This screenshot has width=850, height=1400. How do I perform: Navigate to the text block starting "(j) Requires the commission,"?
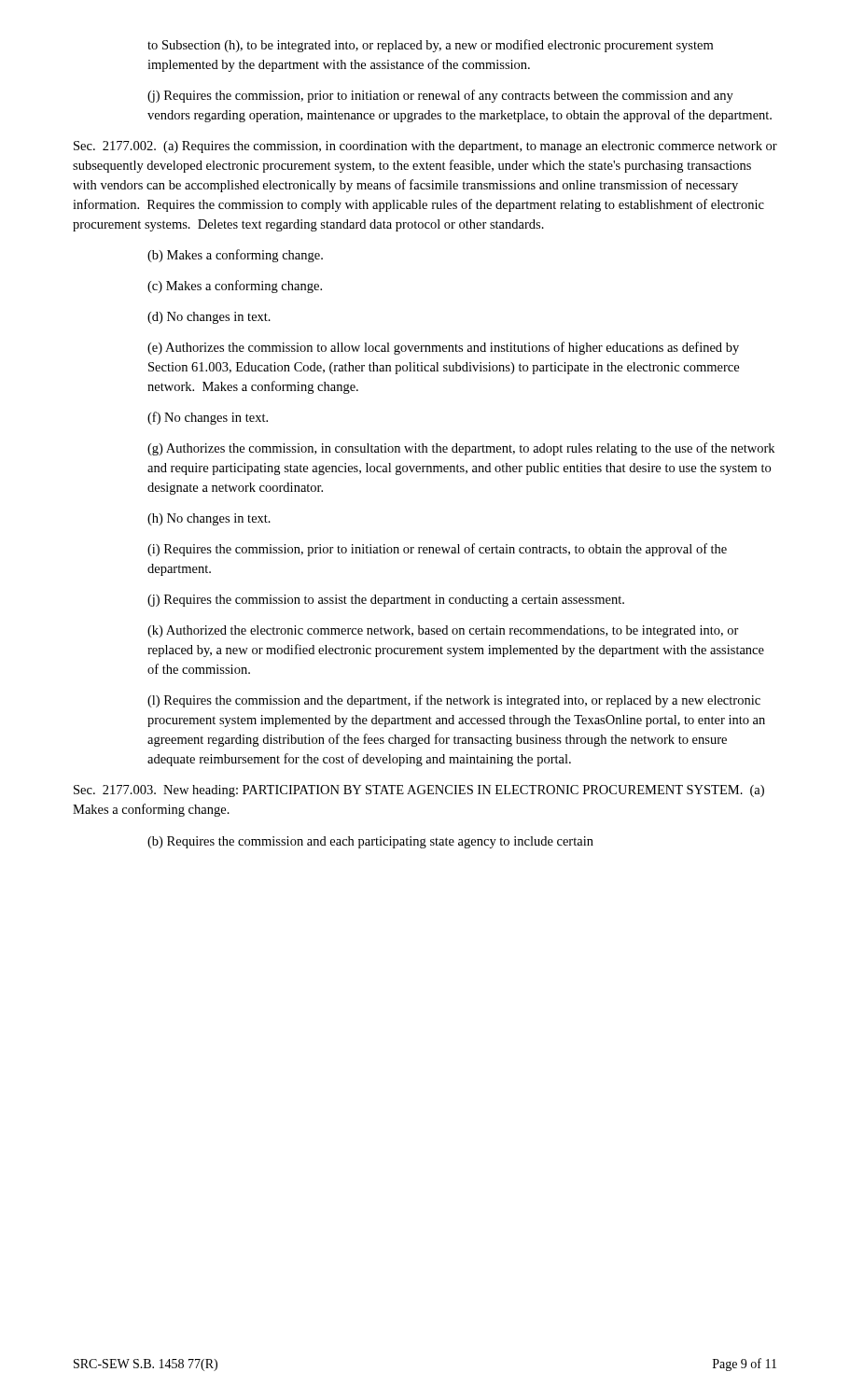tap(460, 105)
